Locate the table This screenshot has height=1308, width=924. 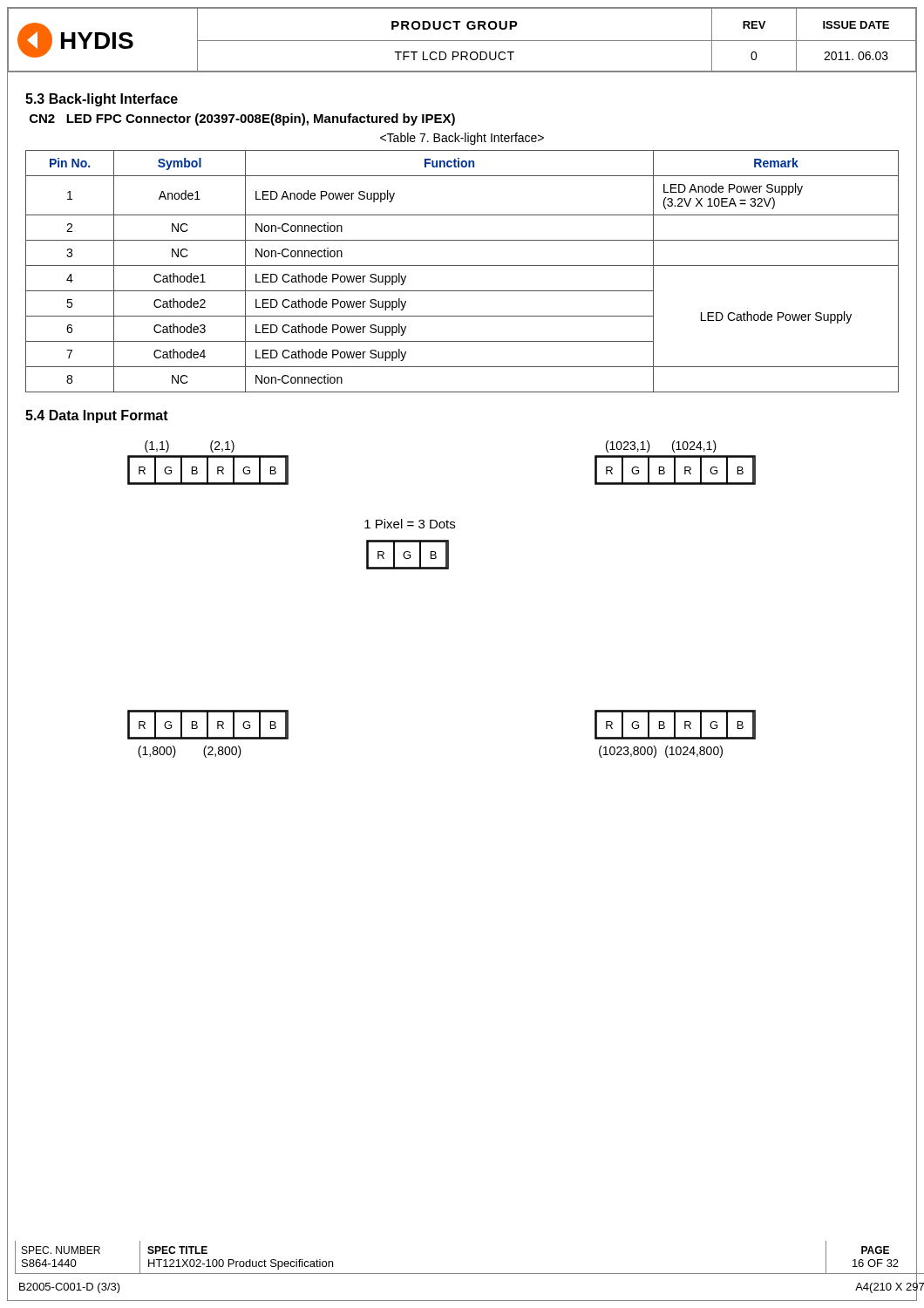(x=462, y=271)
